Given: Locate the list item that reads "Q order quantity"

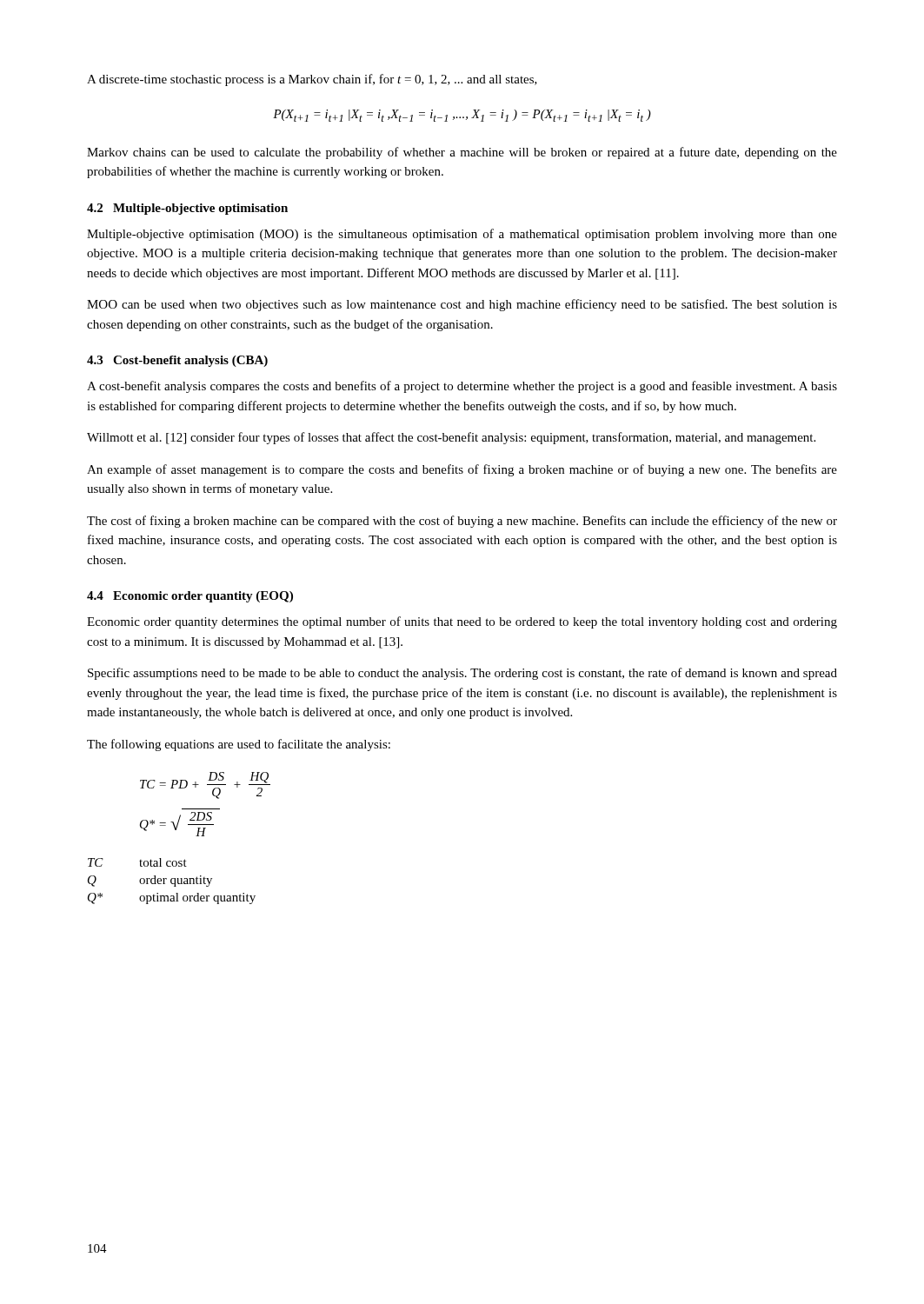Looking at the screenshot, I should (x=150, y=880).
